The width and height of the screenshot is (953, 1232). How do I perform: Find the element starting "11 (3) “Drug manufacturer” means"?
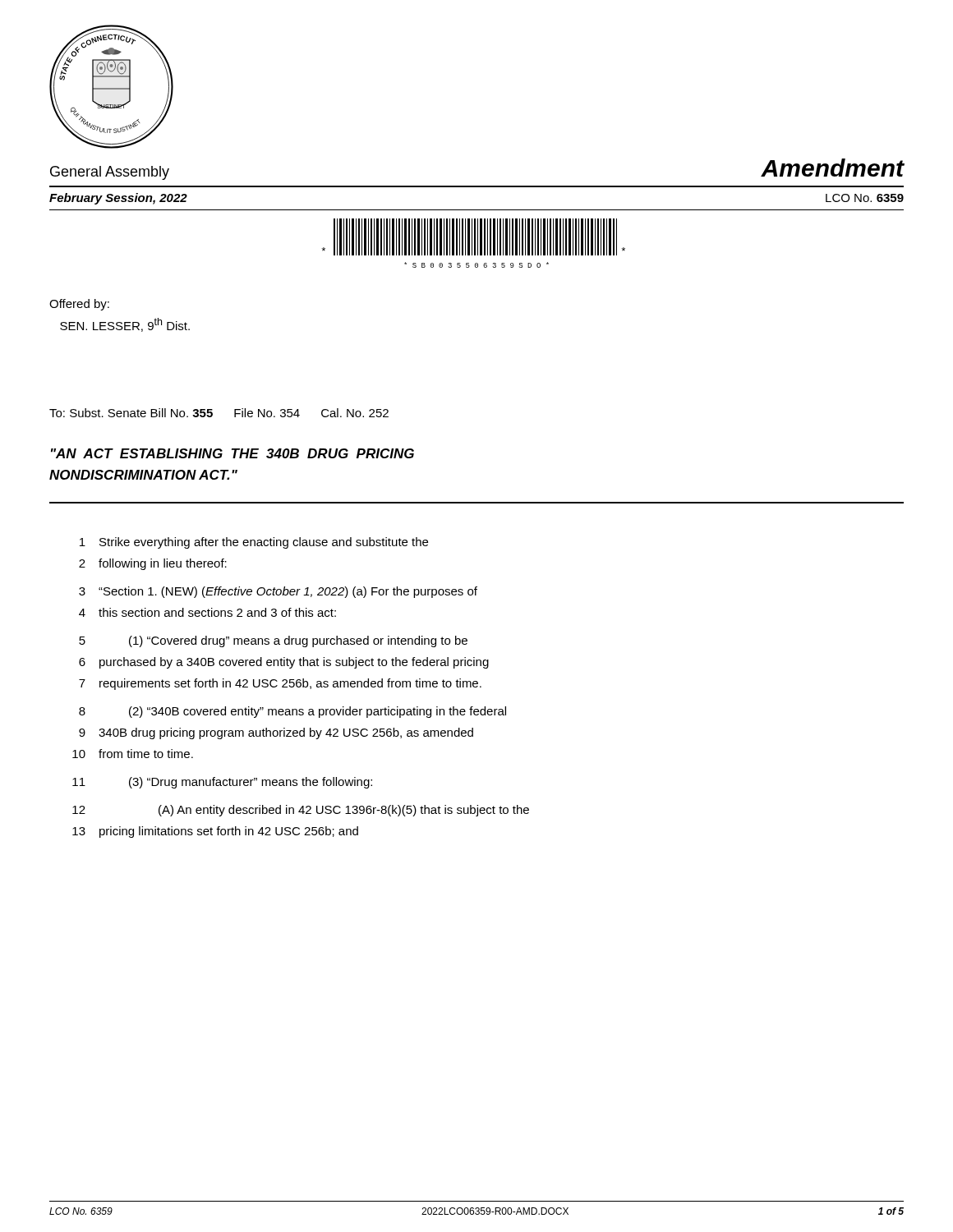pos(211,782)
